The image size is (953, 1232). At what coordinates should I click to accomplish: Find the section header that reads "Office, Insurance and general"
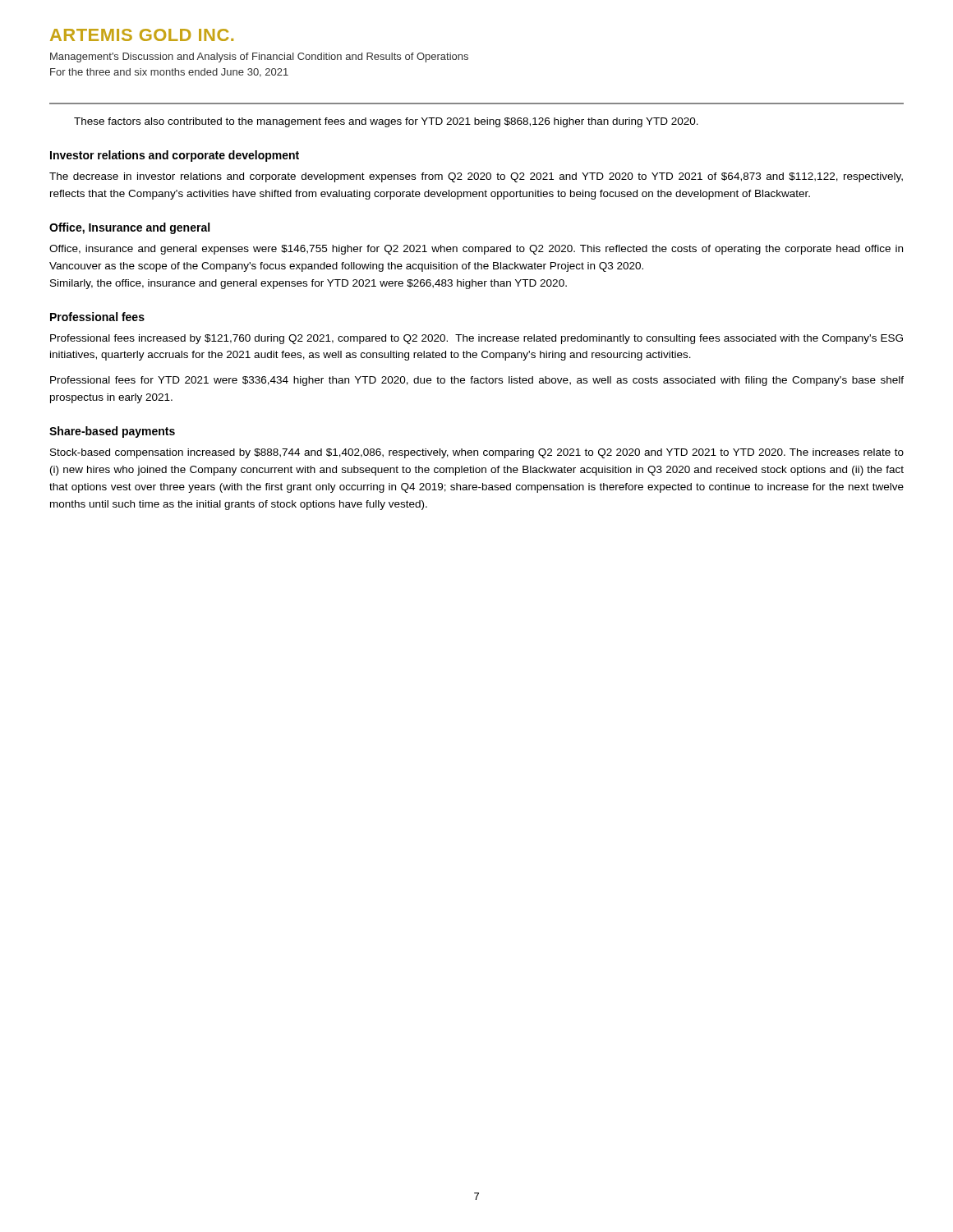point(130,227)
